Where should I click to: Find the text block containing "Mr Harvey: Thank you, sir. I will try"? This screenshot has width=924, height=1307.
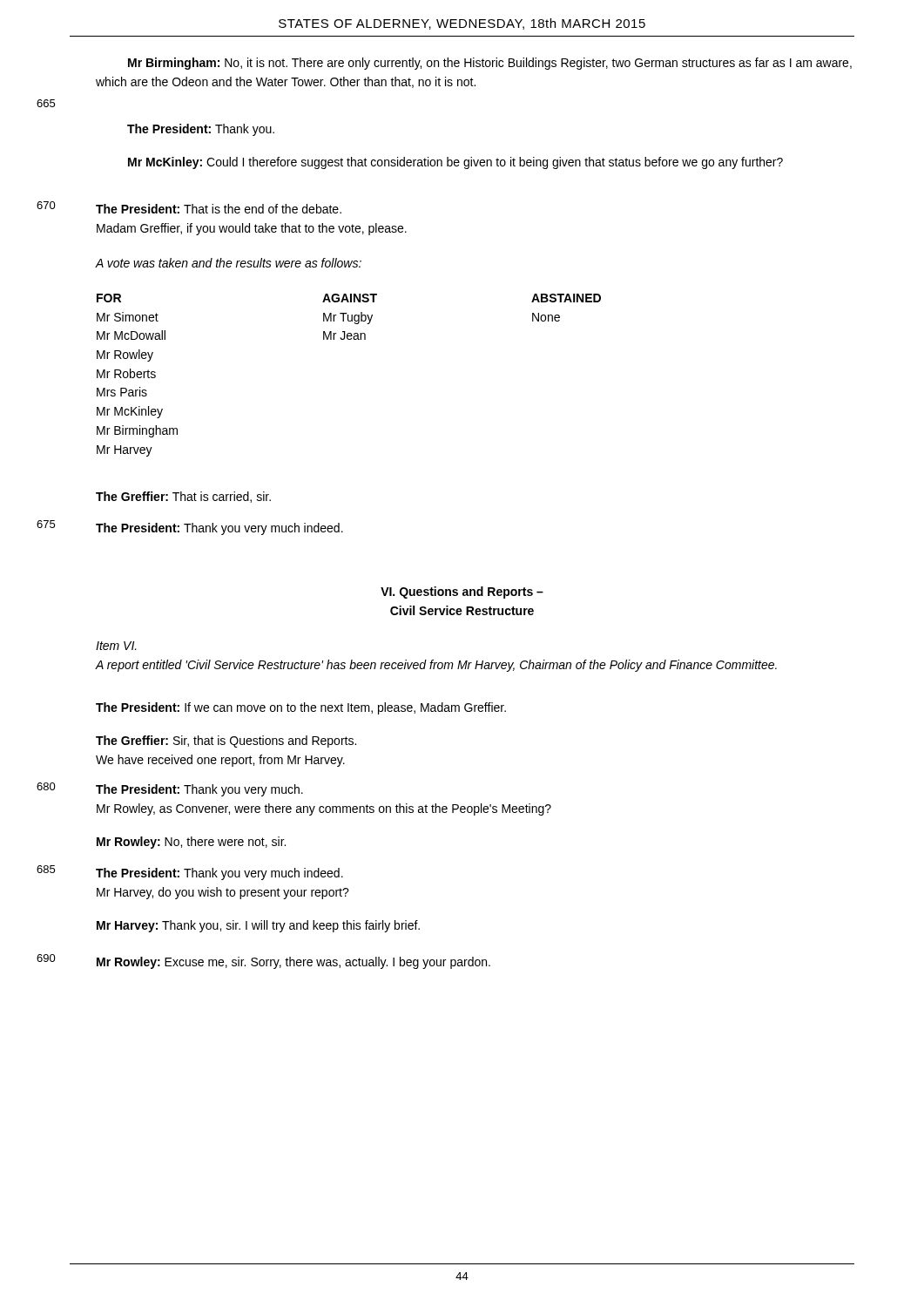pos(258,926)
